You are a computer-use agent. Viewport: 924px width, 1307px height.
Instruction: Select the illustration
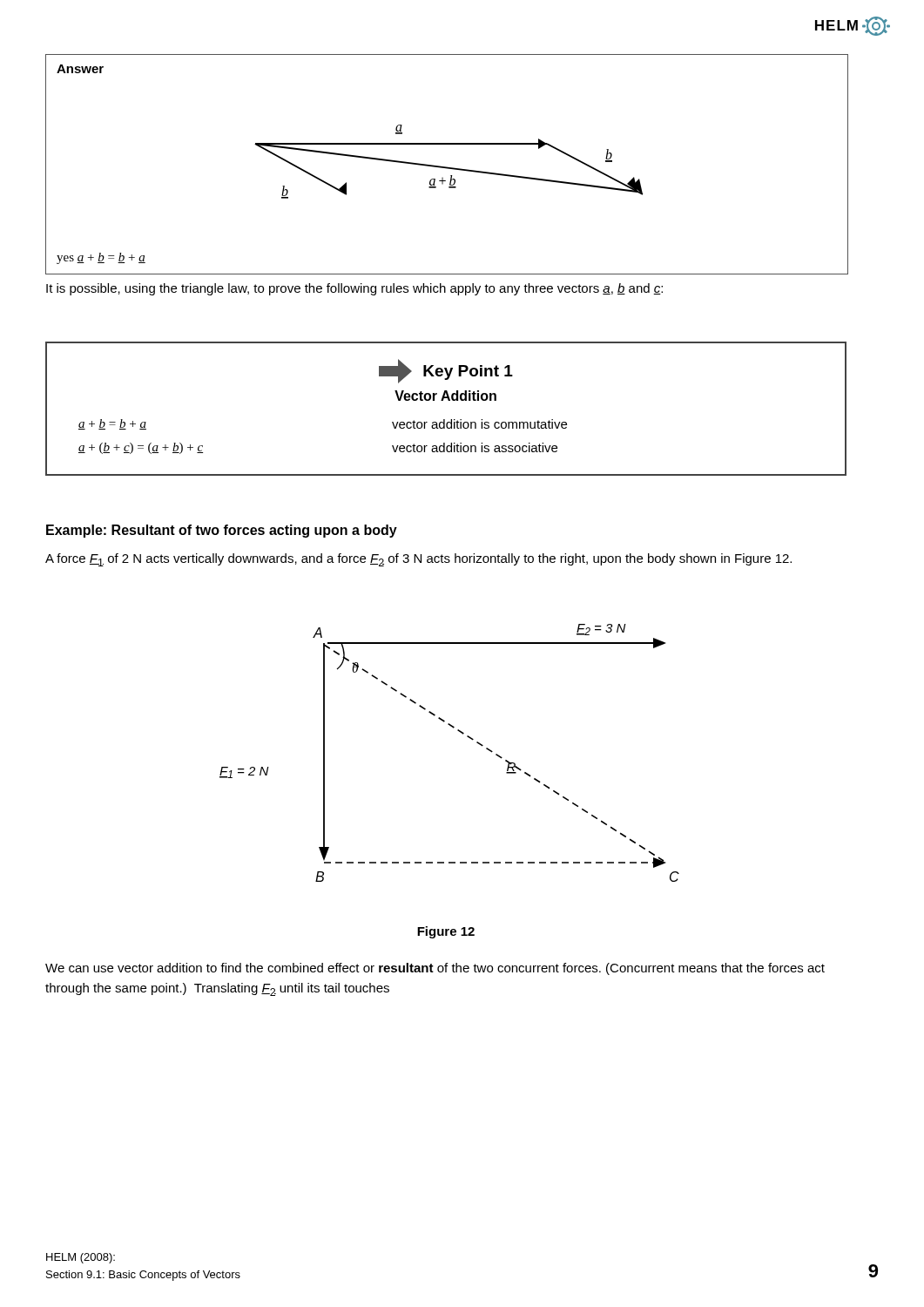pos(447,162)
